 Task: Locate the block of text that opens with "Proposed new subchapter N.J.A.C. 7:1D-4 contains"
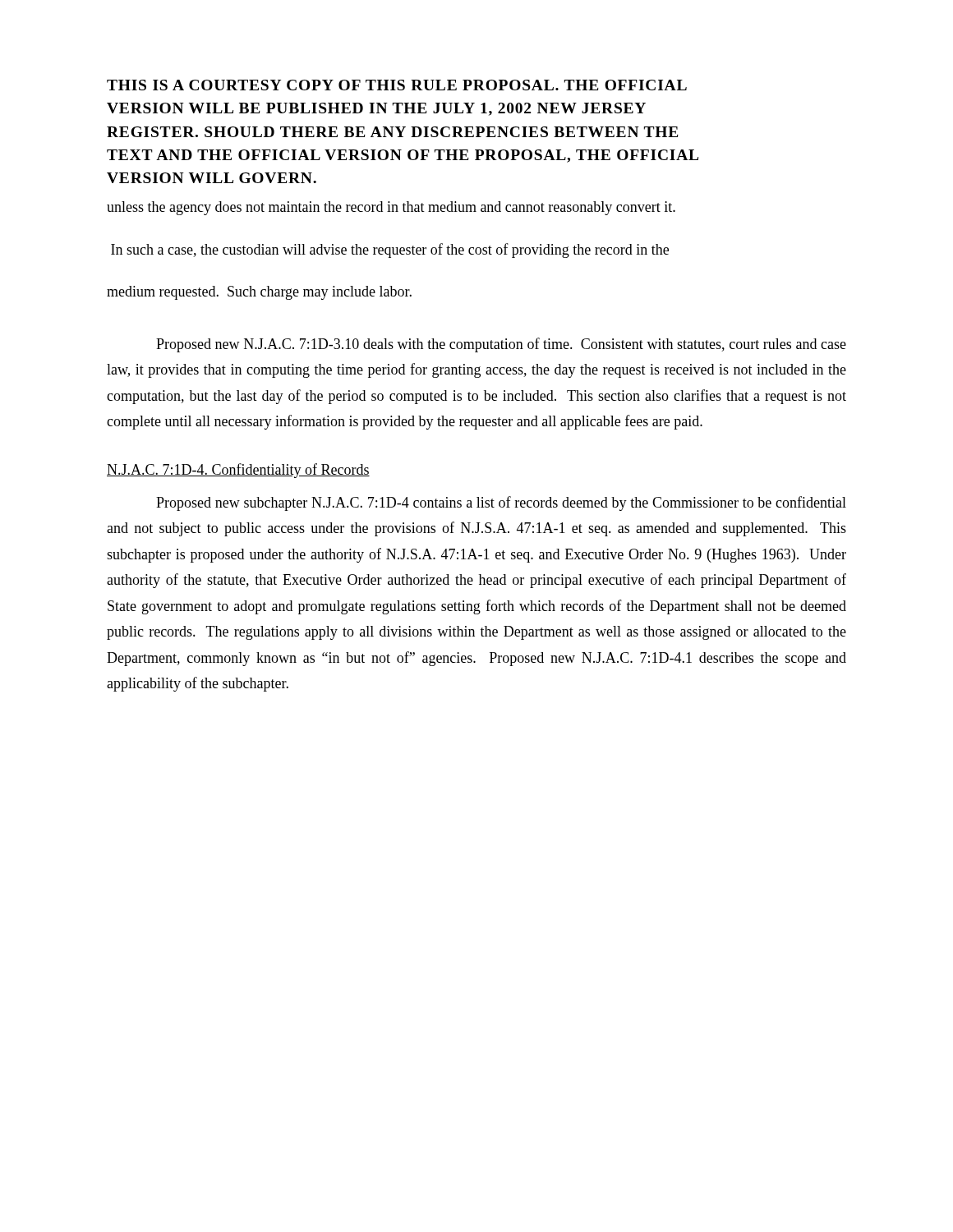(x=476, y=593)
